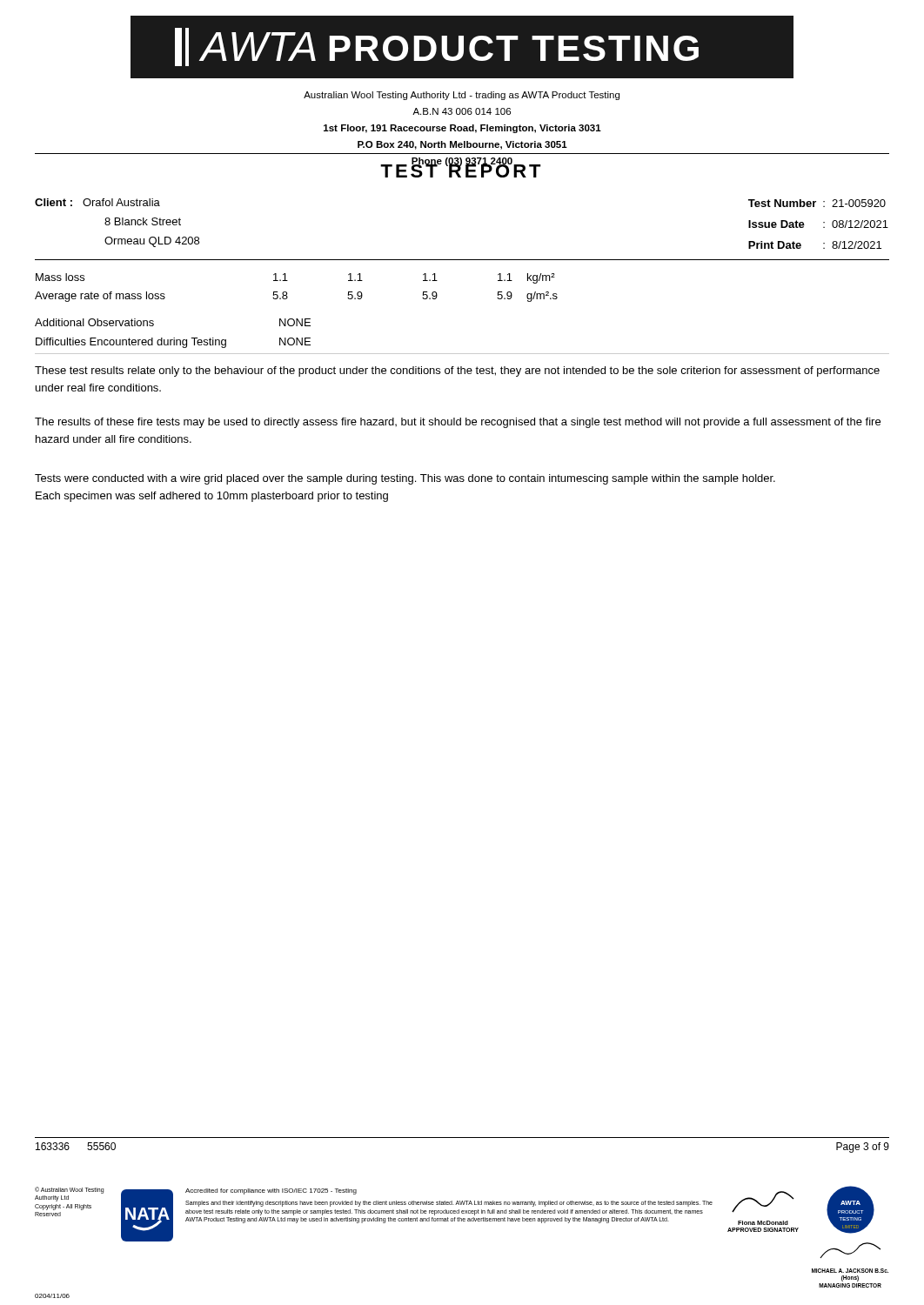Viewport: 924px width, 1305px height.
Task: Click on the text block that reads "Client : Orafol"
Action: point(117,222)
